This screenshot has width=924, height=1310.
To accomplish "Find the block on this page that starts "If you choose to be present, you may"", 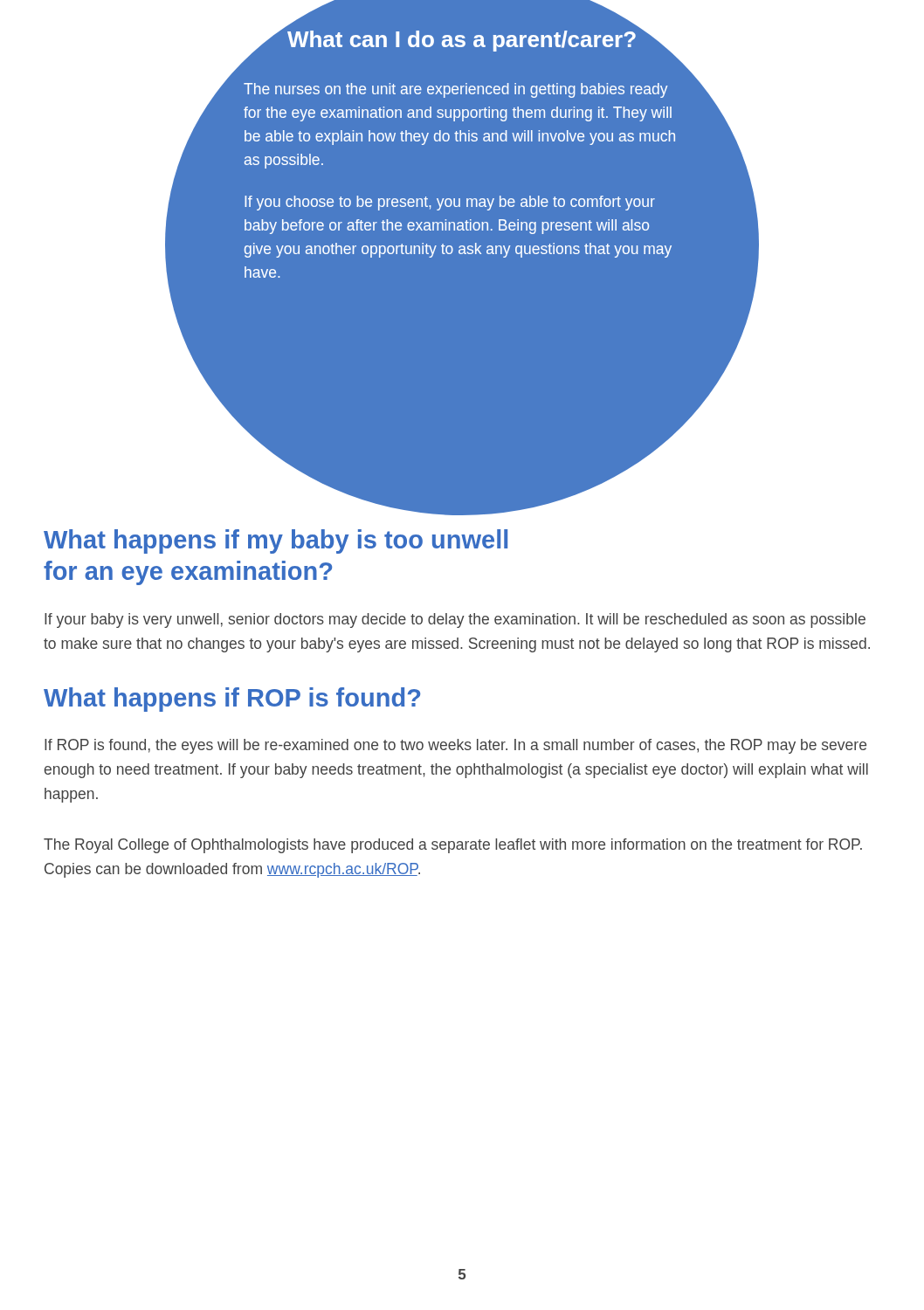I will pos(458,237).
